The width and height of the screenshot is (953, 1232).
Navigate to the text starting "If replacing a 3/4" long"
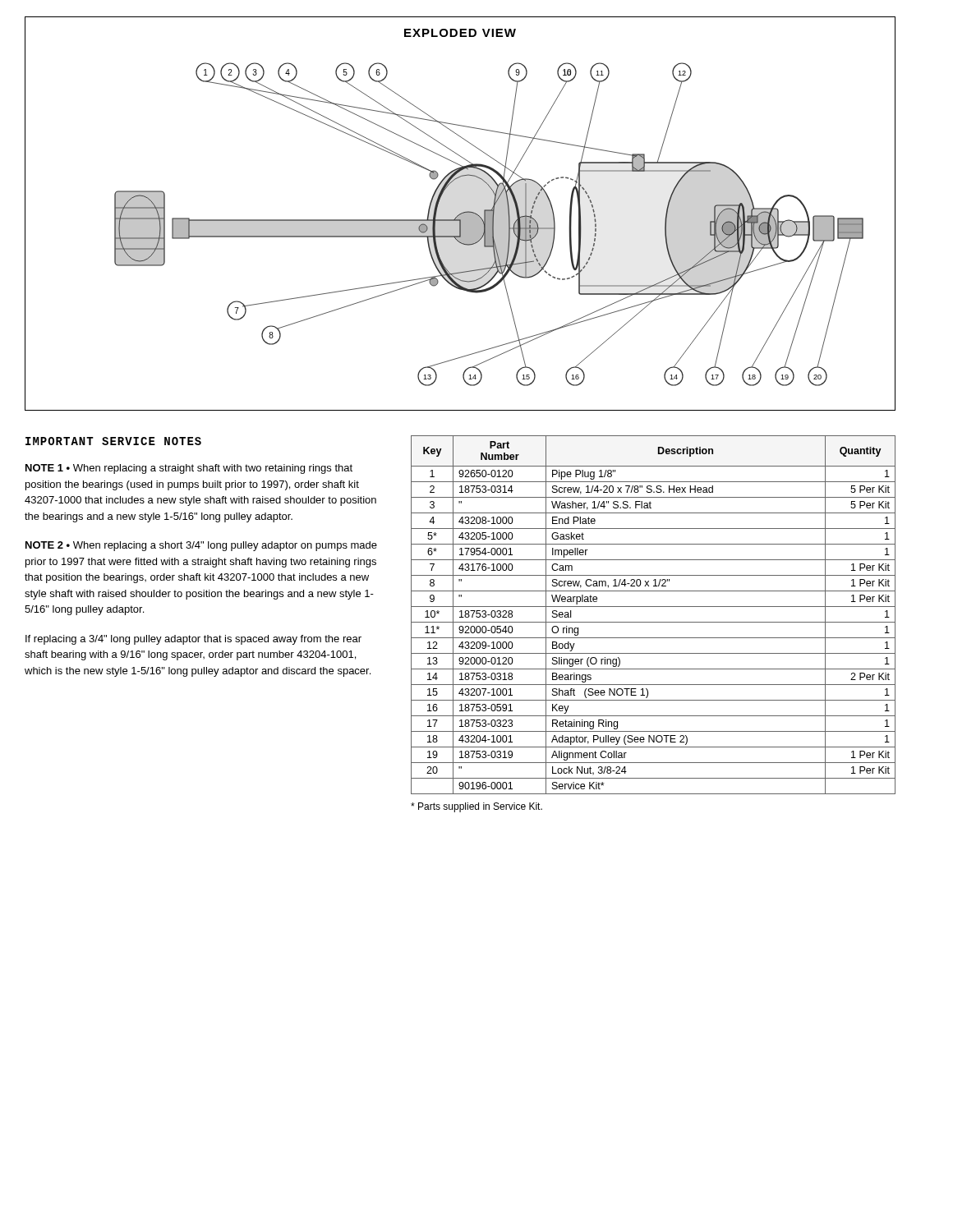click(x=198, y=654)
